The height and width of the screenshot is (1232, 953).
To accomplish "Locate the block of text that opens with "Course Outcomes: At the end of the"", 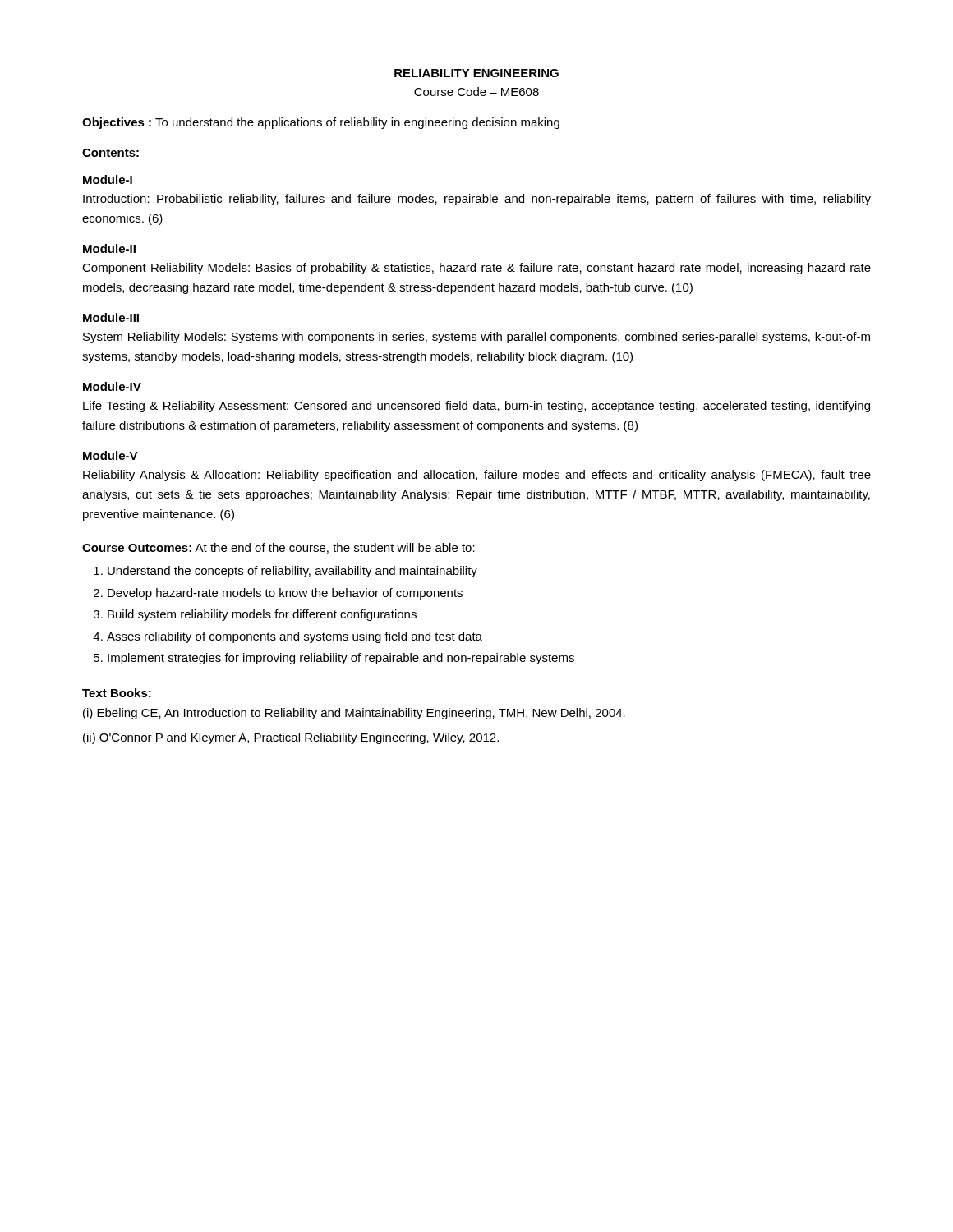I will click(279, 547).
